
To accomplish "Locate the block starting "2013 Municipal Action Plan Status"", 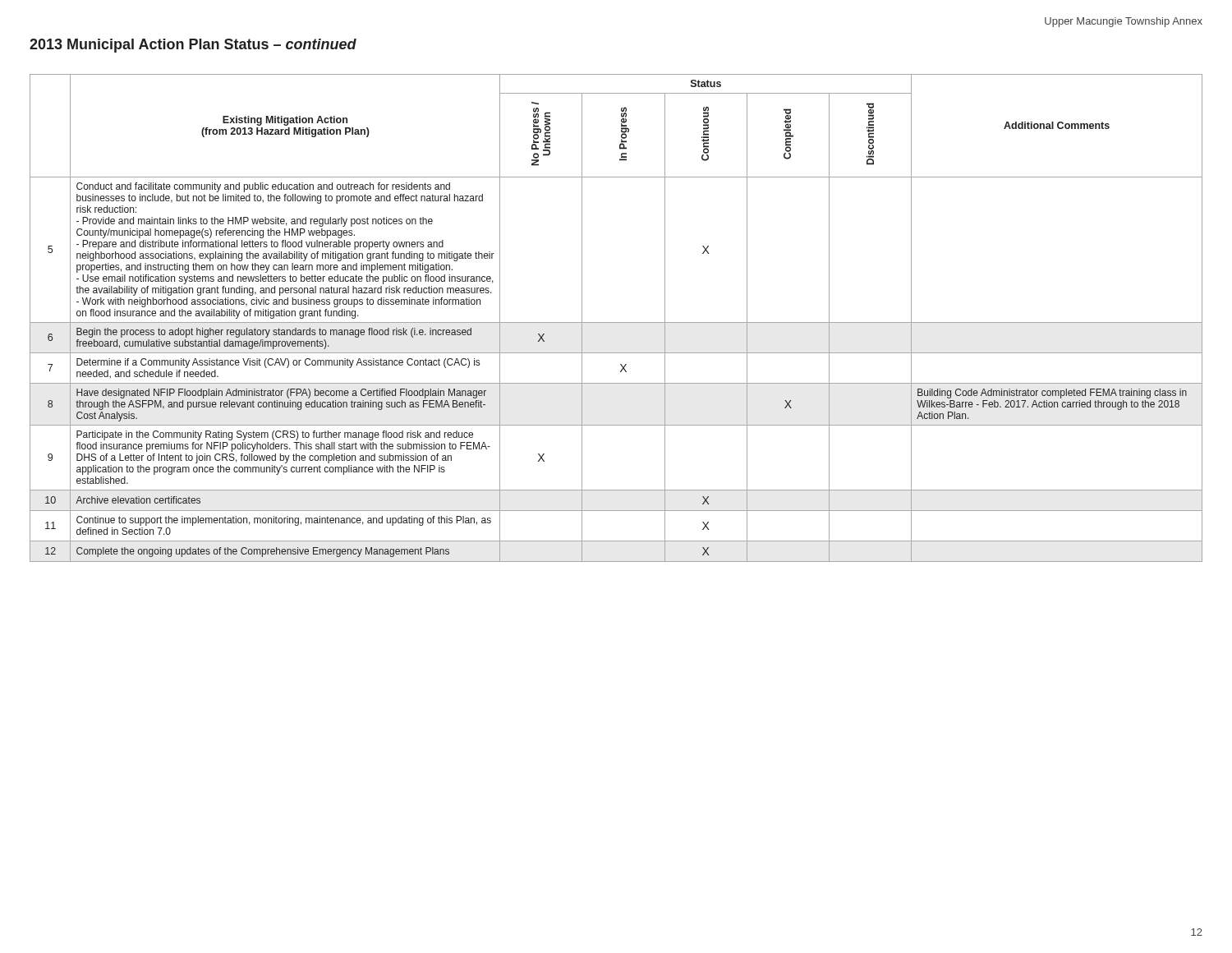I will pyautogui.click(x=193, y=44).
